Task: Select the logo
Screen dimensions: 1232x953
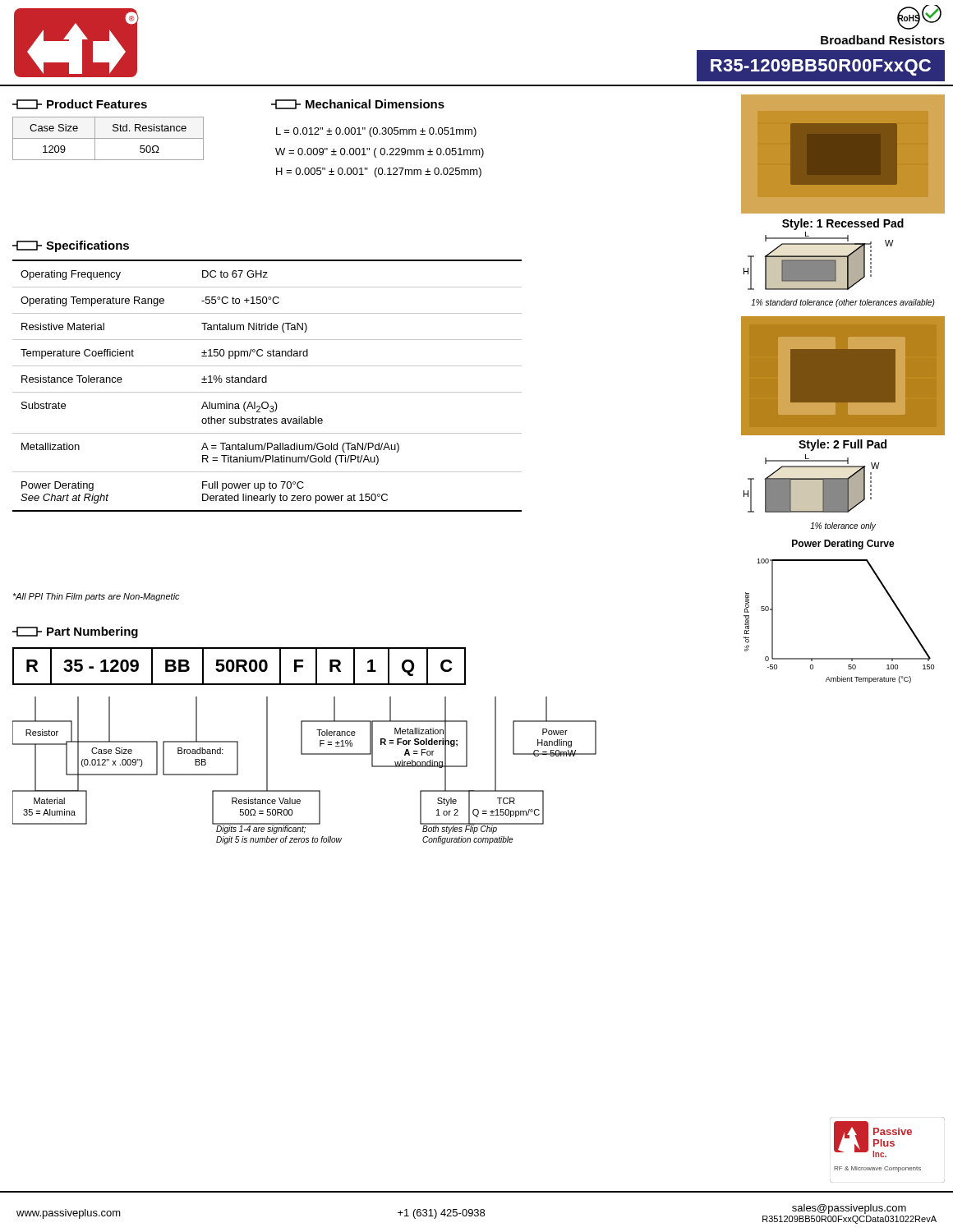Action: (887, 1150)
